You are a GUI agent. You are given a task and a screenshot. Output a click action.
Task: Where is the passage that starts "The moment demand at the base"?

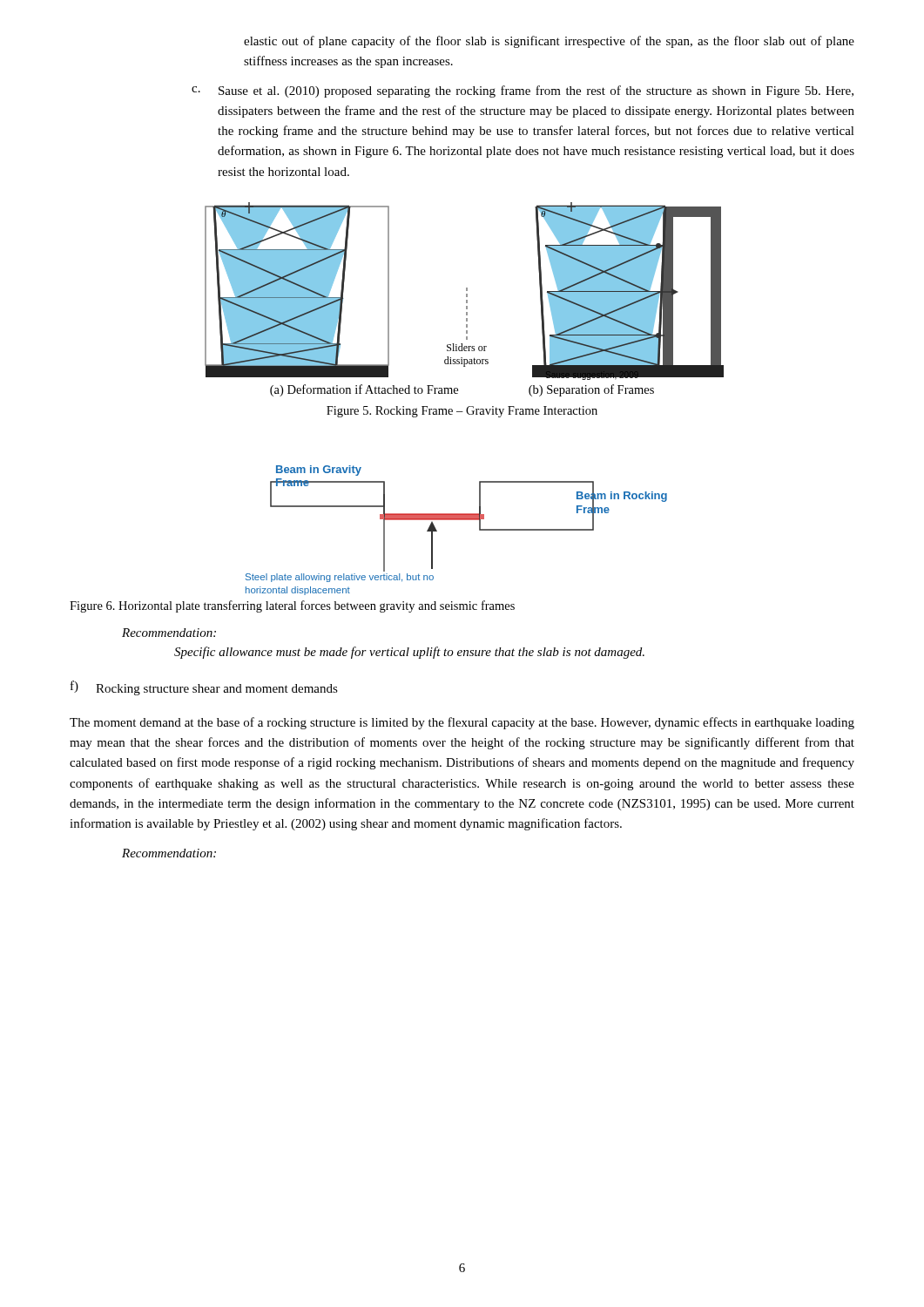point(462,773)
